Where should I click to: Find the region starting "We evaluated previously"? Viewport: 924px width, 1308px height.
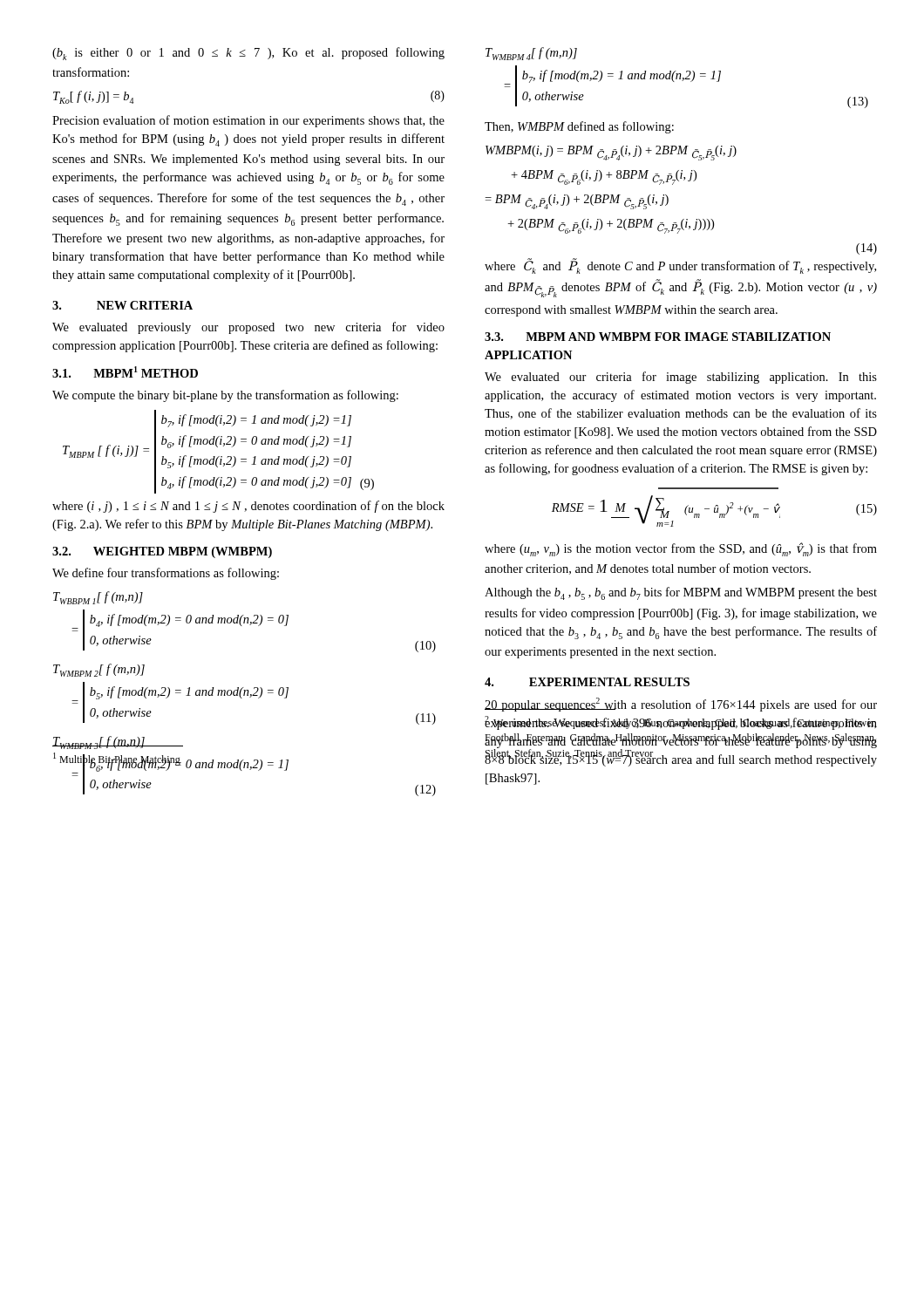(248, 337)
